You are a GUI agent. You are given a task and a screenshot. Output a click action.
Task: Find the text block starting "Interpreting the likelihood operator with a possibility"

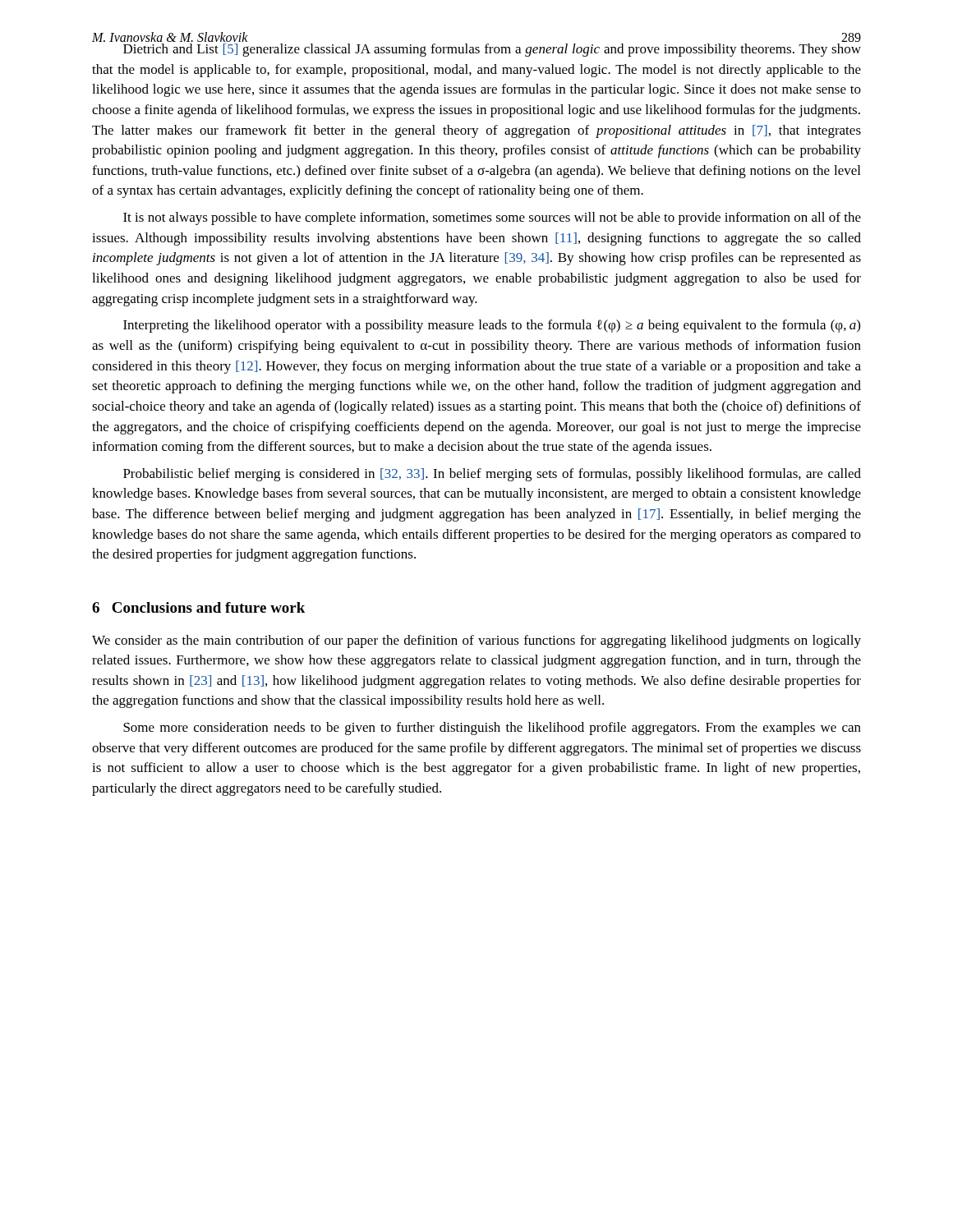tap(476, 386)
